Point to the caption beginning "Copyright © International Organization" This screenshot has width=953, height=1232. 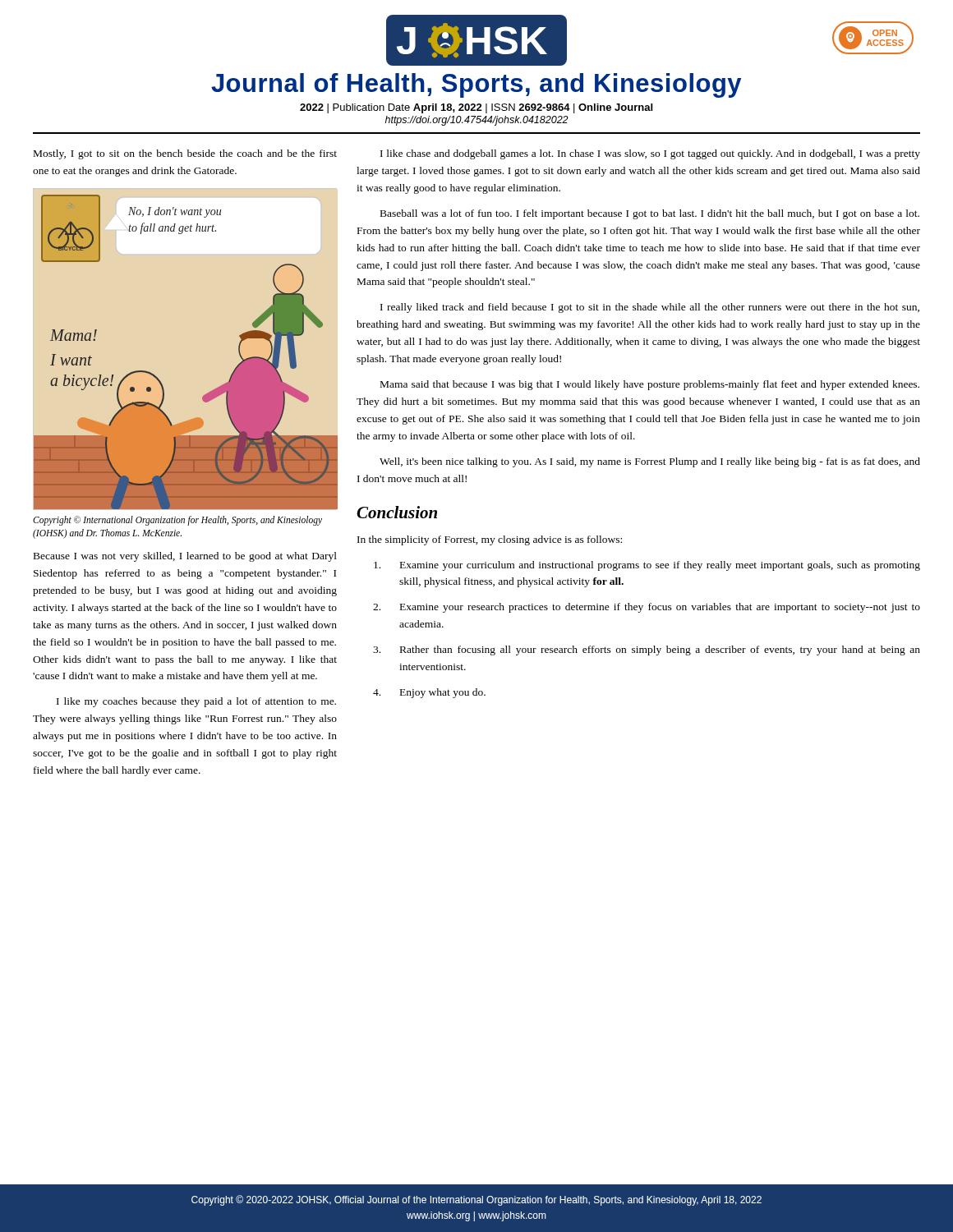[177, 526]
